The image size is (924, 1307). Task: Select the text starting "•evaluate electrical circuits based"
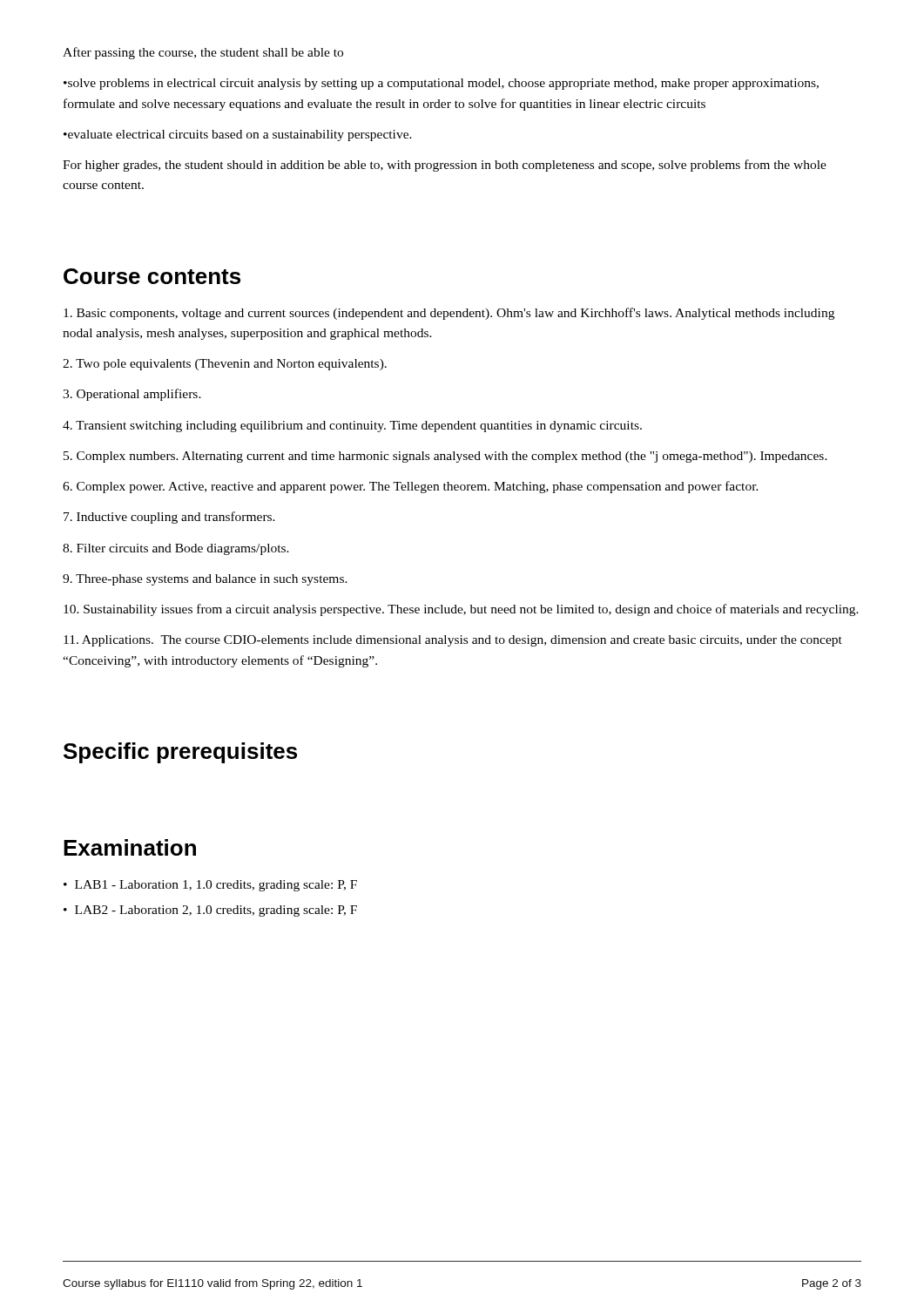tap(238, 134)
